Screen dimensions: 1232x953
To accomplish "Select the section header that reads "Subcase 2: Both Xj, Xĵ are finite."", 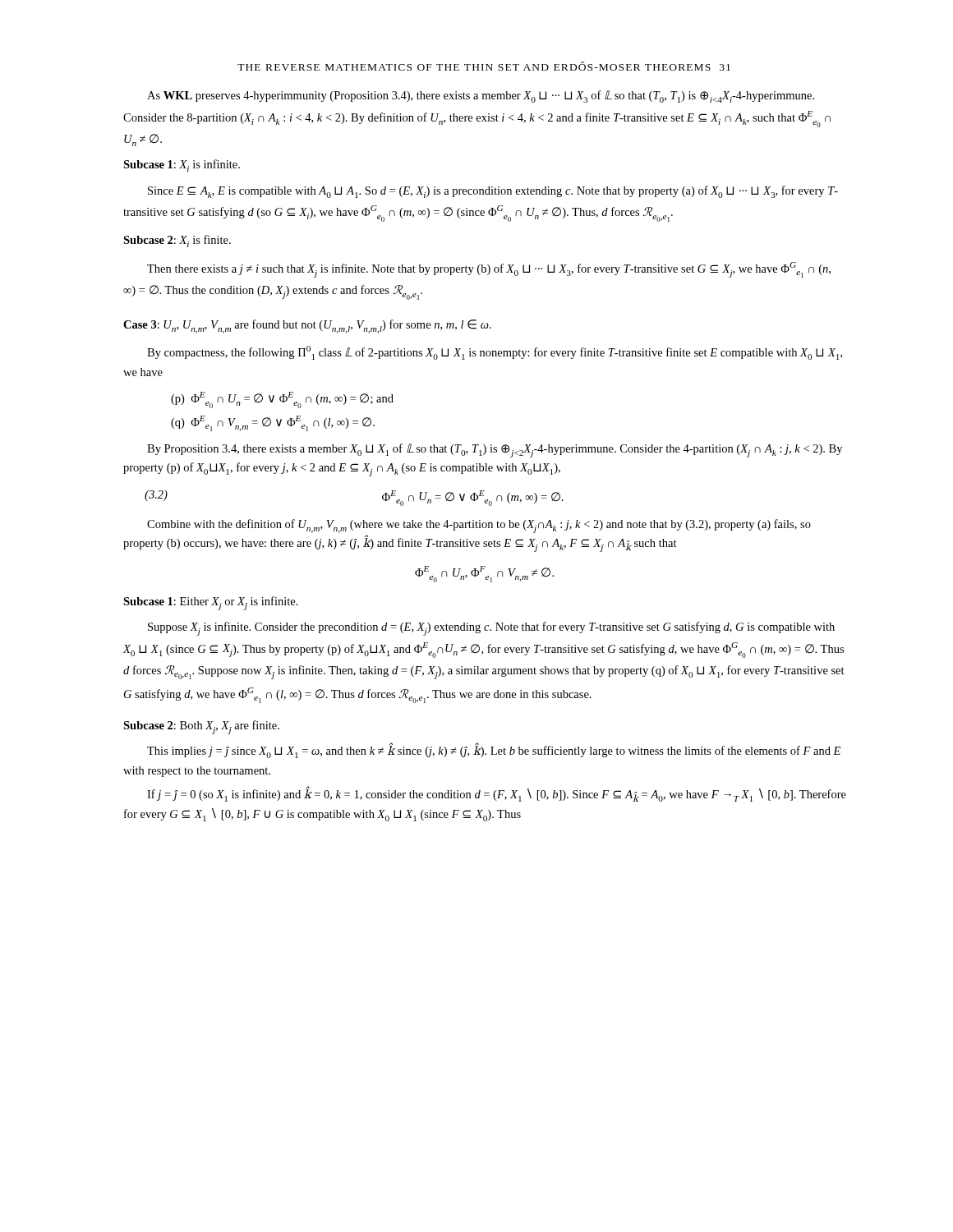I will click(201, 727).
